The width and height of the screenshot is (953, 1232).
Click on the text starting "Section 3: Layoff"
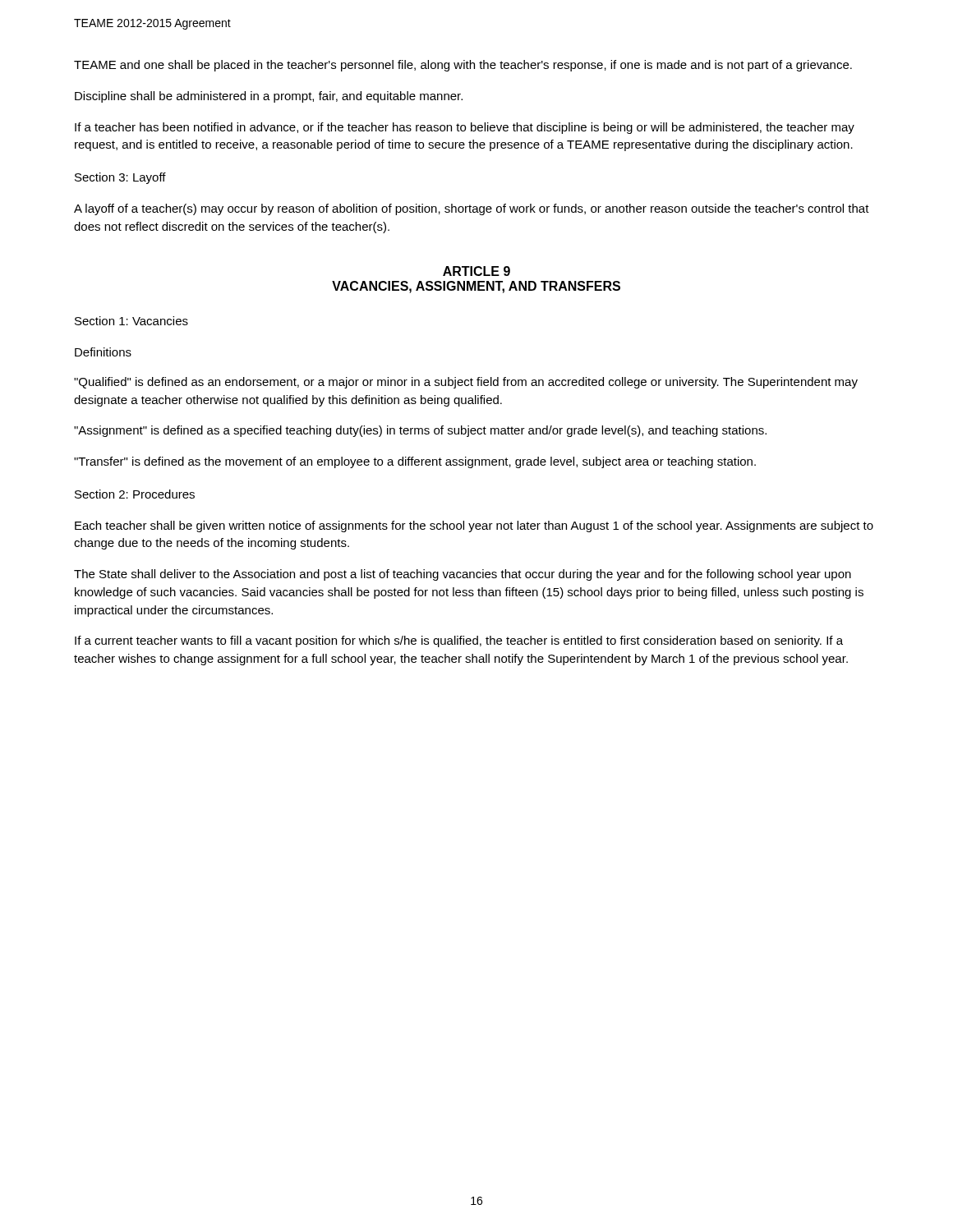tap(120, 178)
